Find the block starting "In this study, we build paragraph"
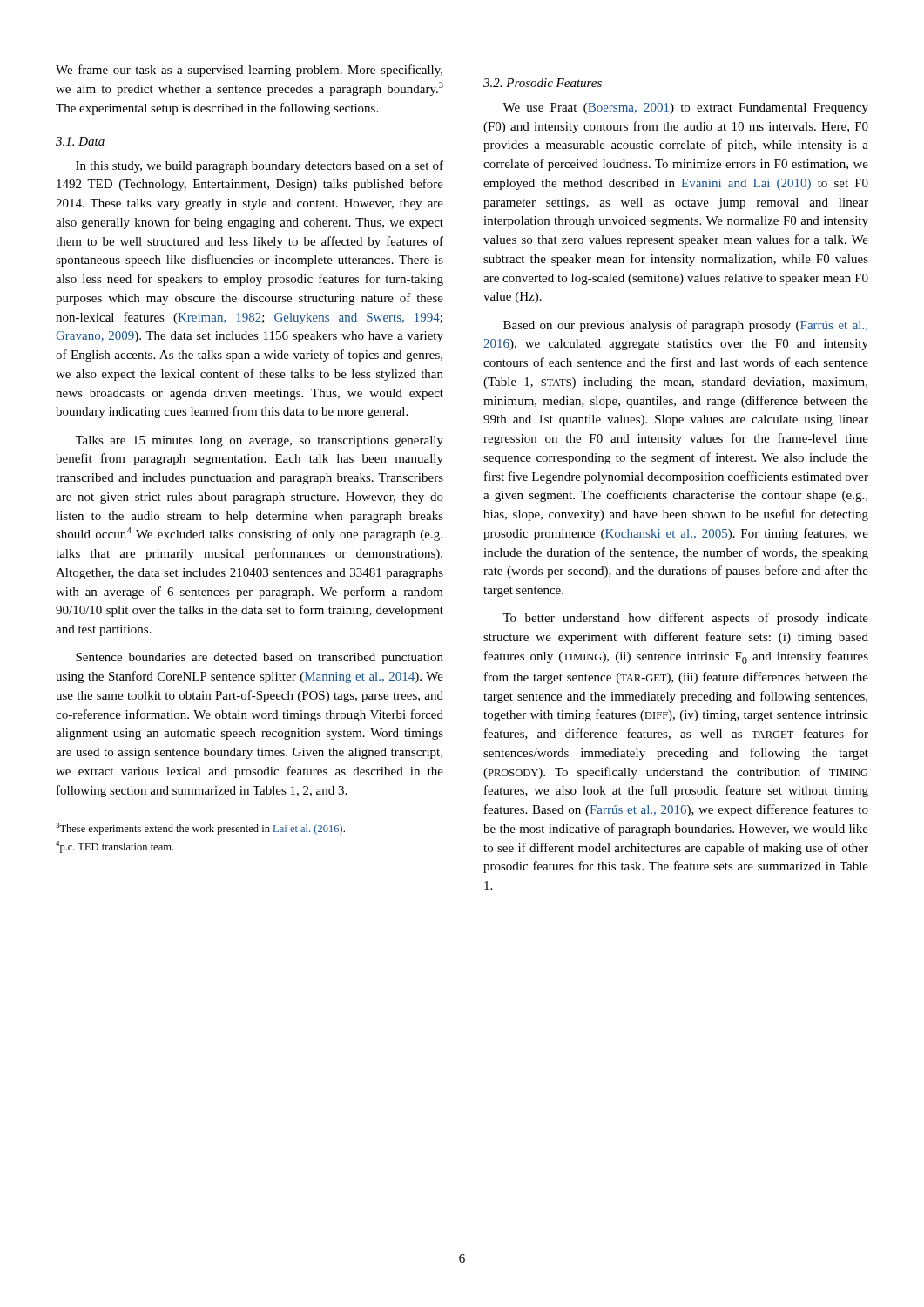 pyautogui.click(x=249, y=478)
